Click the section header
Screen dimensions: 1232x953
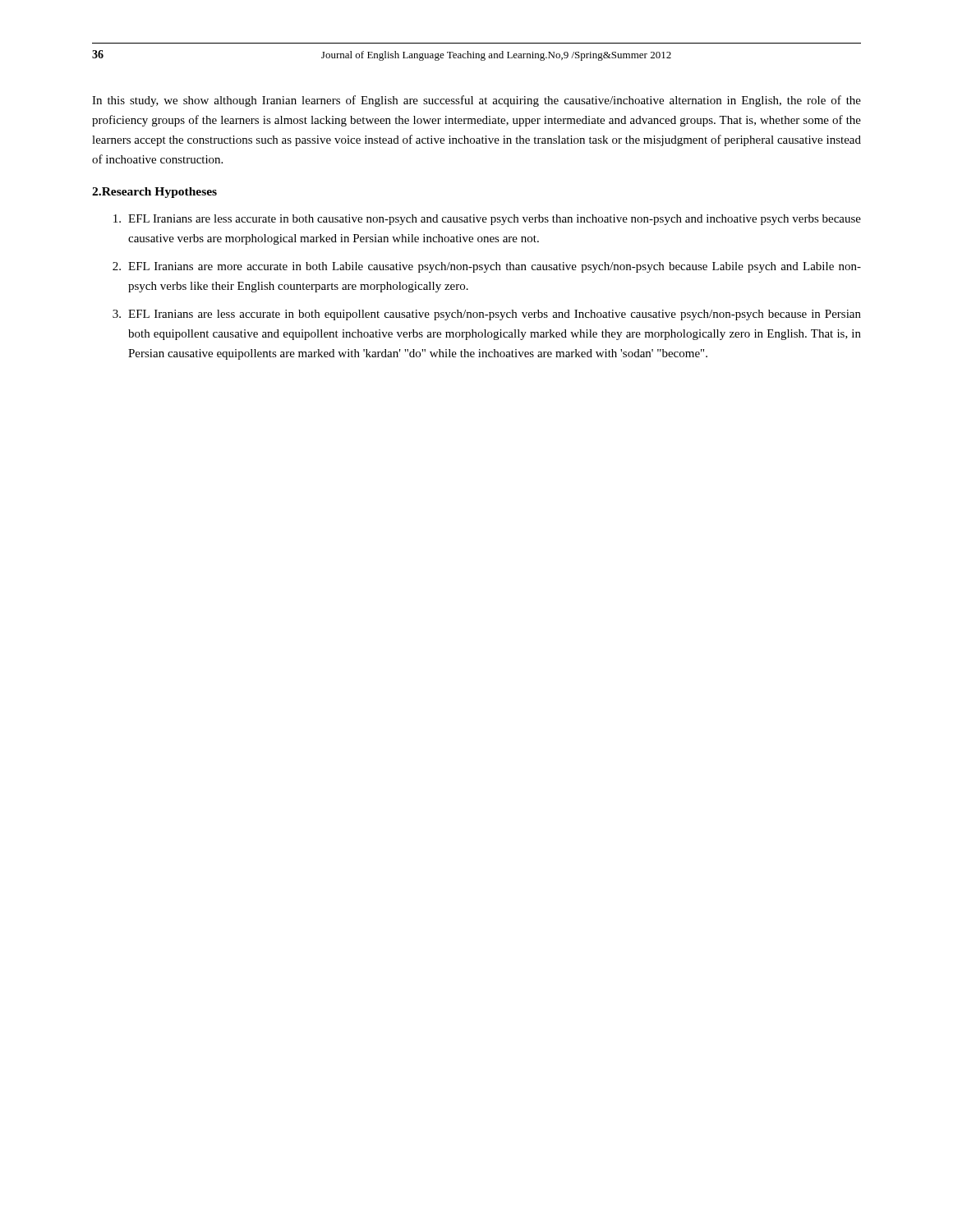[155, 191]
